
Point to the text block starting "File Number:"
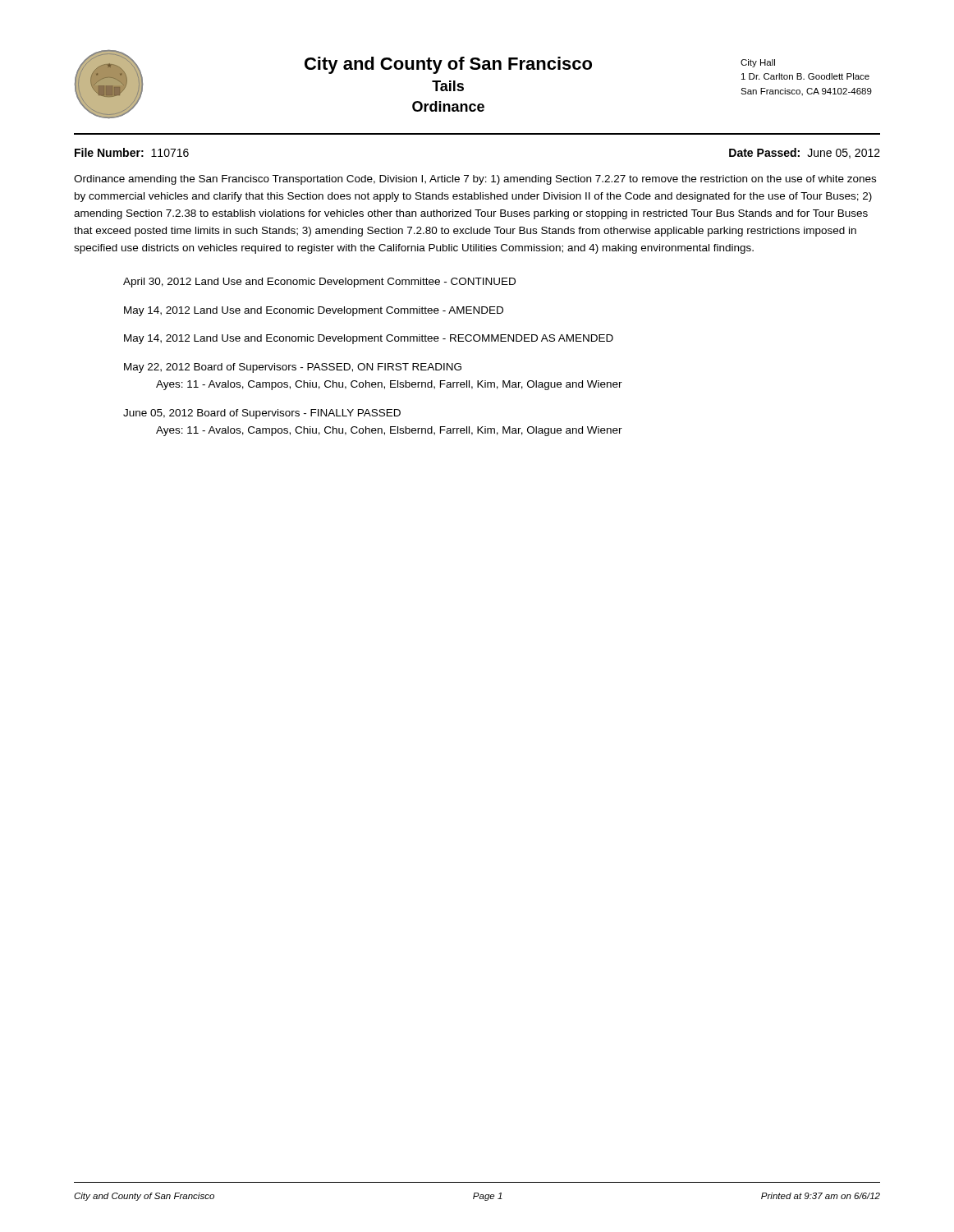coord(109,153)
